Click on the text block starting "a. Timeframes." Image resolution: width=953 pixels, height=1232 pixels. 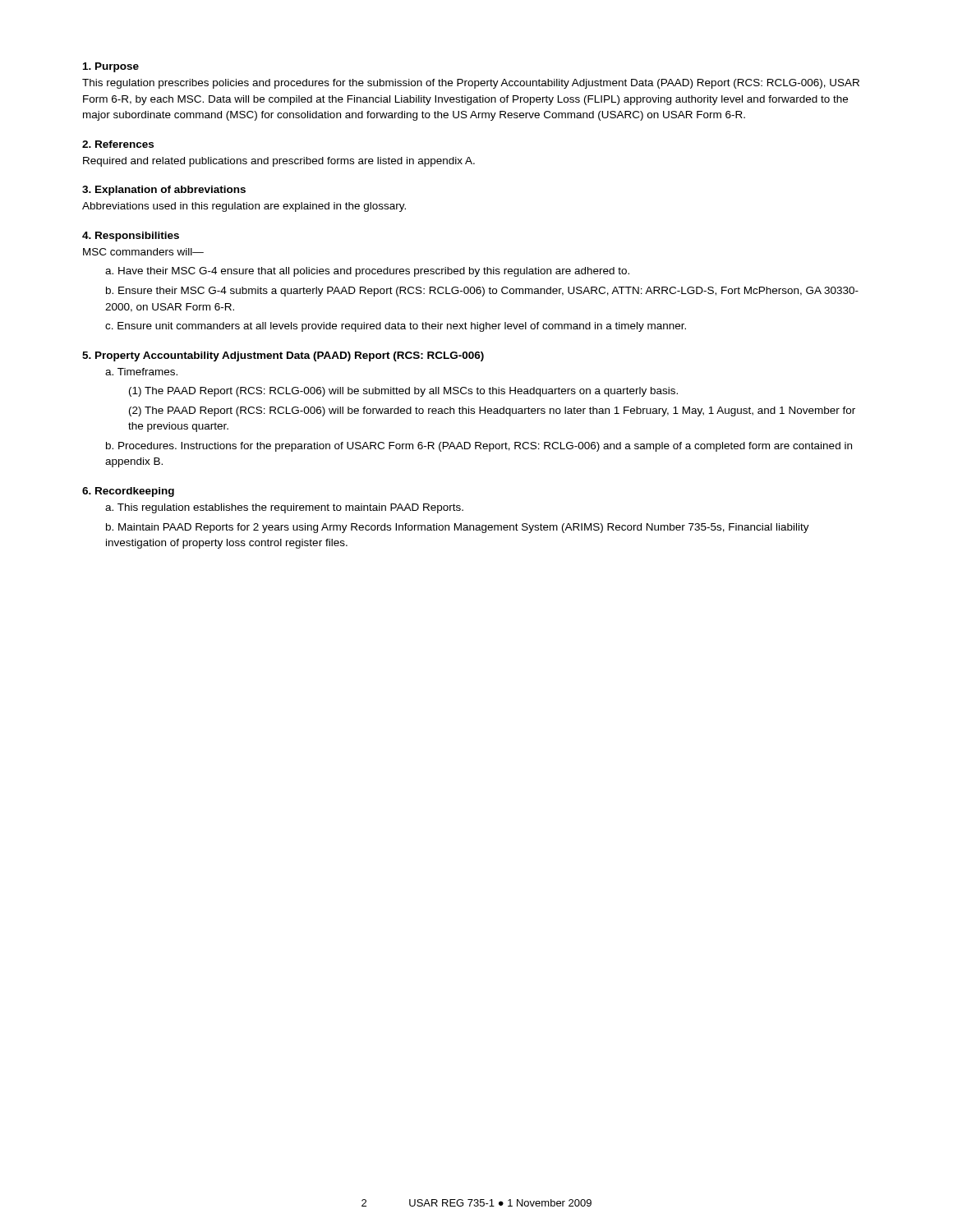point(142,371)
